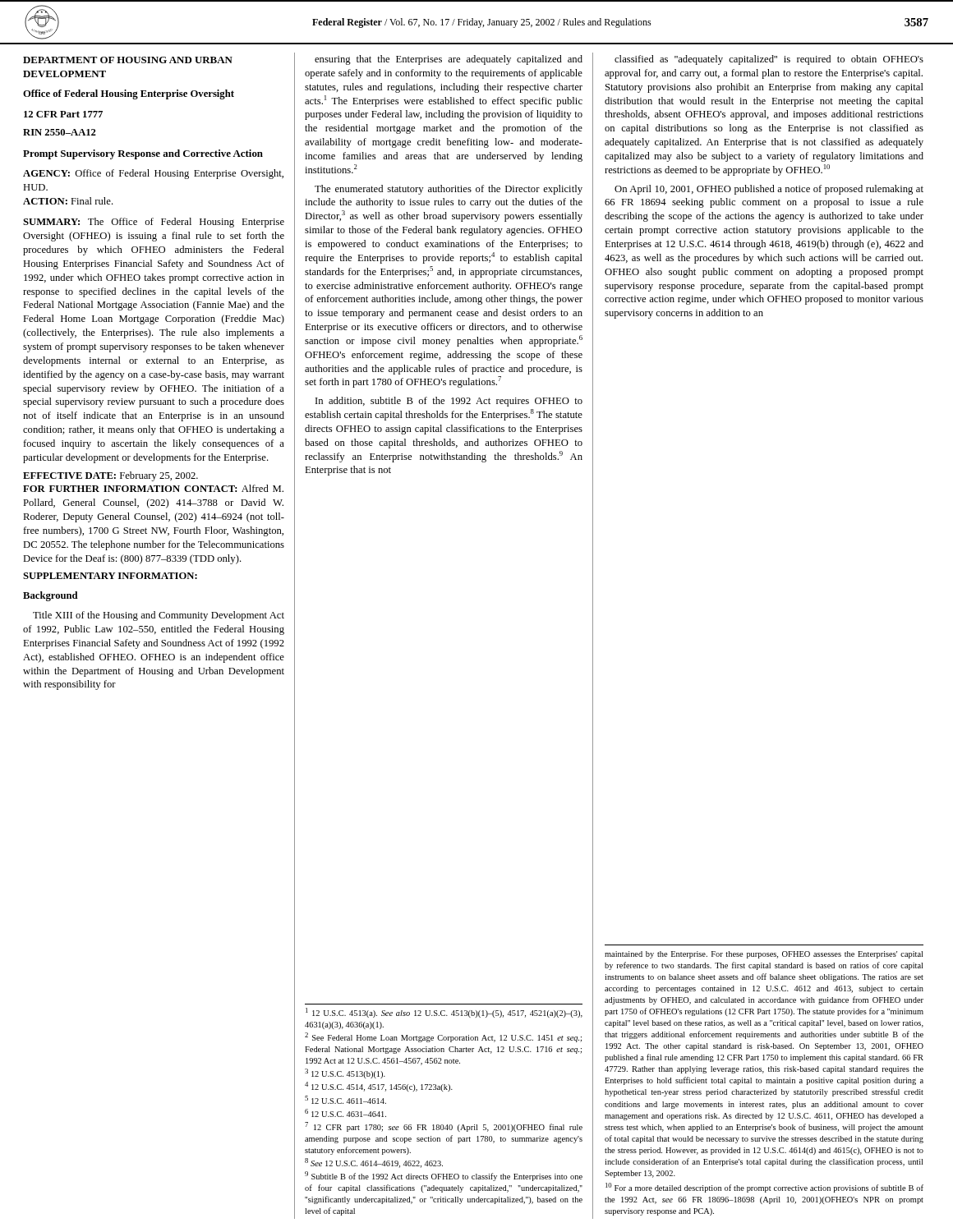Image resolution: width=953 pixels, height=1232 pixels.
Task: Locate the text containing "12 CFR Part 1777"
Action: coord(63,114)
